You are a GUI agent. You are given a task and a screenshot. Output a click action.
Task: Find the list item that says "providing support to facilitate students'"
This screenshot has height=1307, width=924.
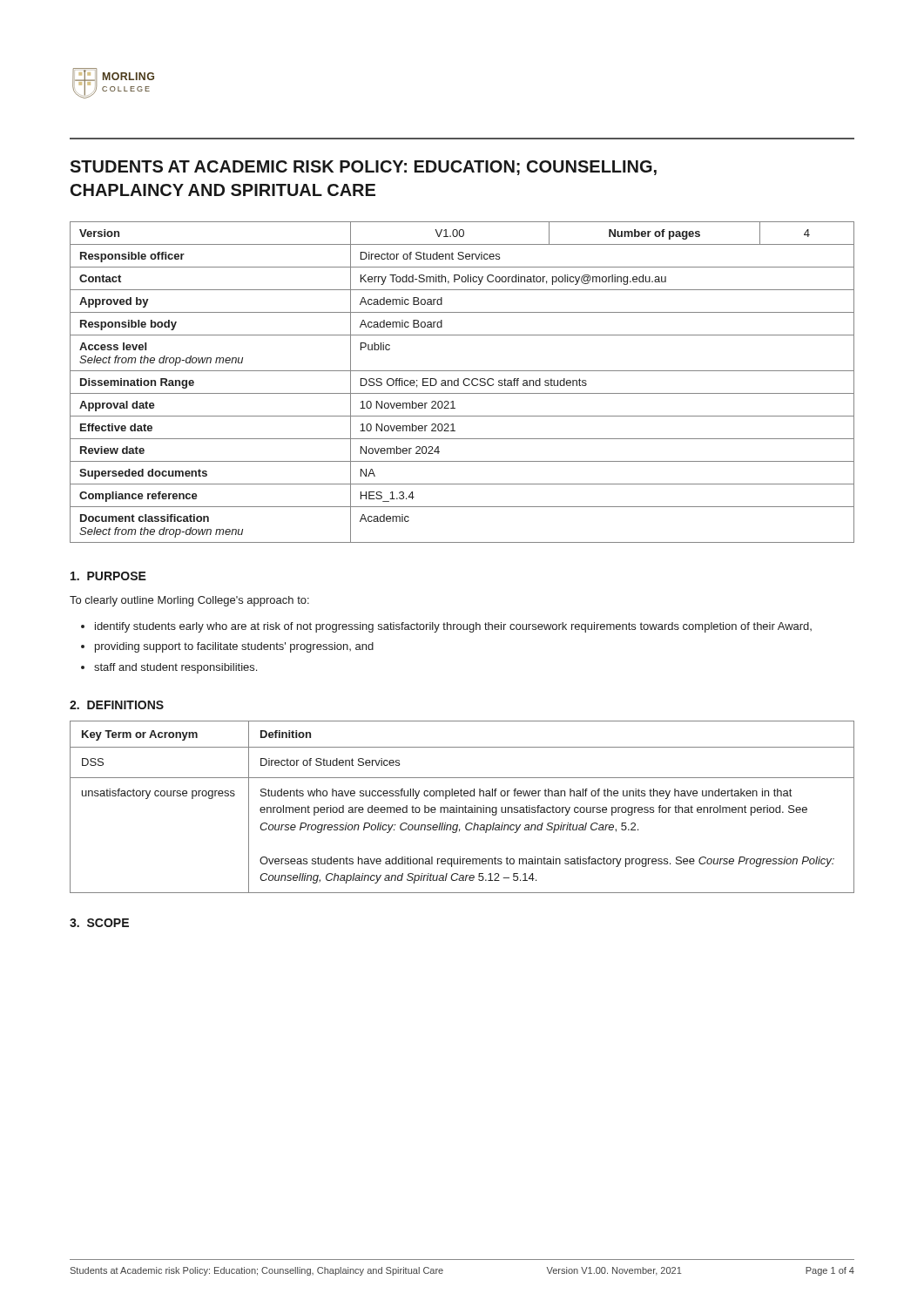tap(234, 646)
